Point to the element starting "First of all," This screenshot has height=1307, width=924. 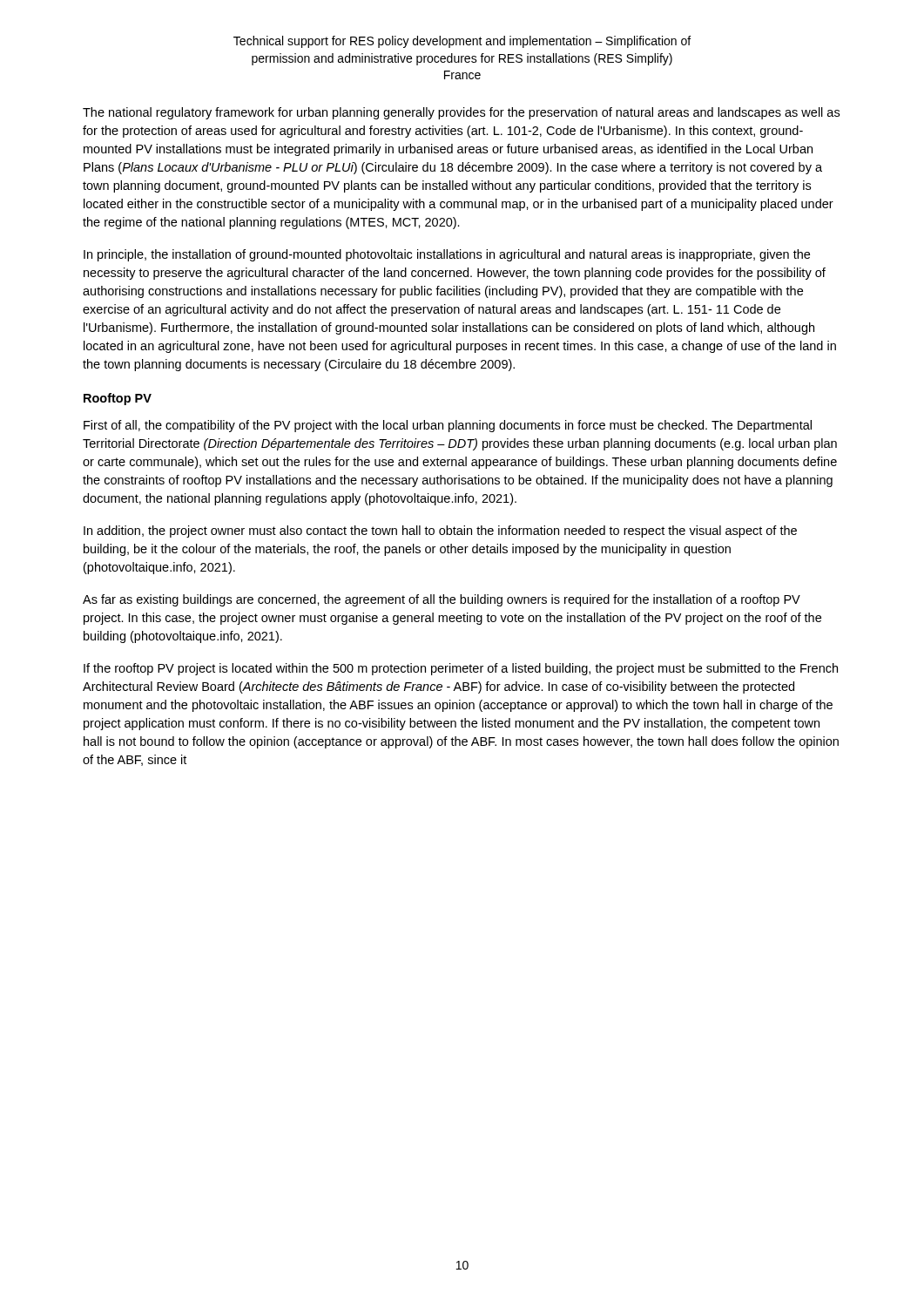click(x=460, y=462)
